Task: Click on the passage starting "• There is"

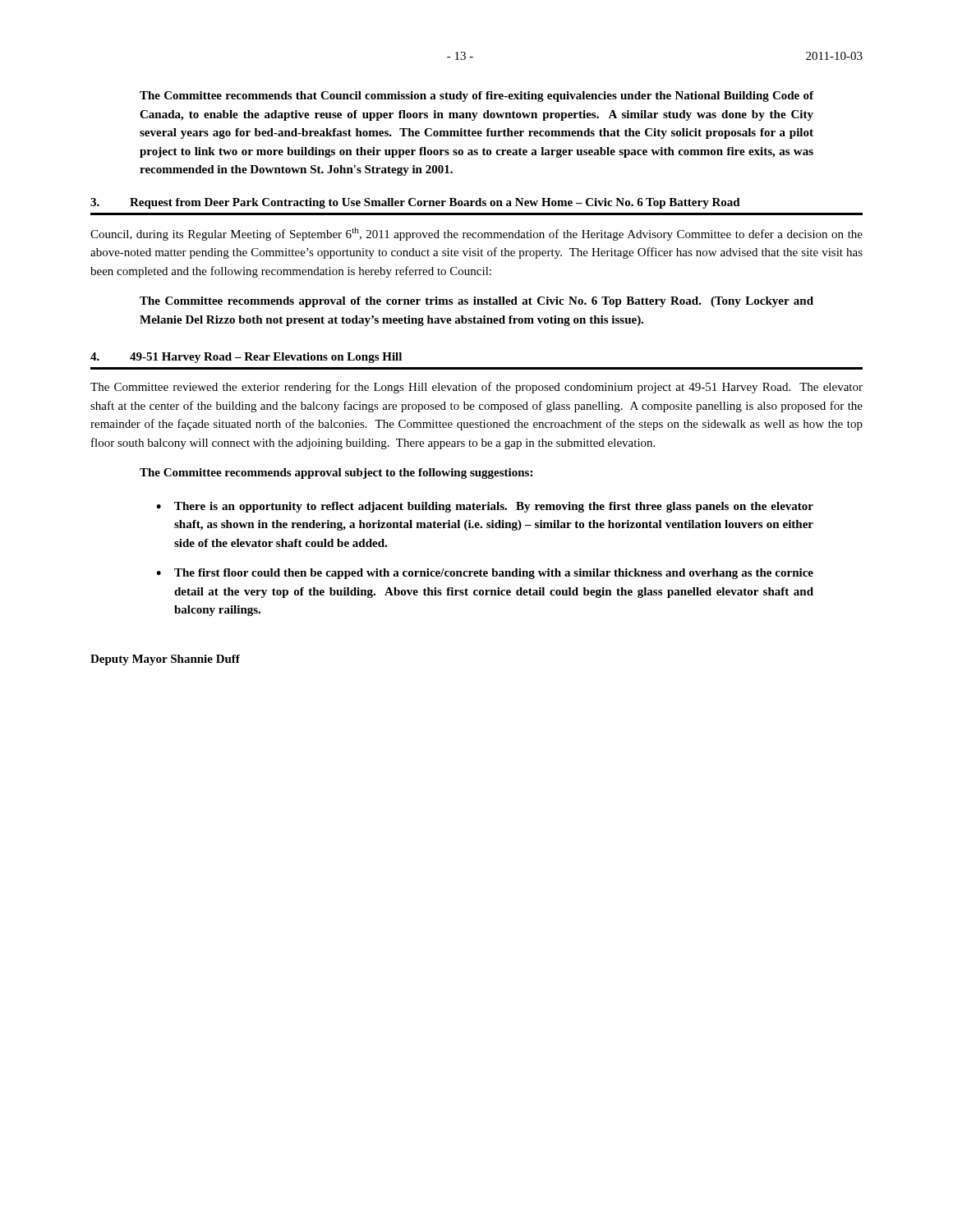Action: pos(485,524)
